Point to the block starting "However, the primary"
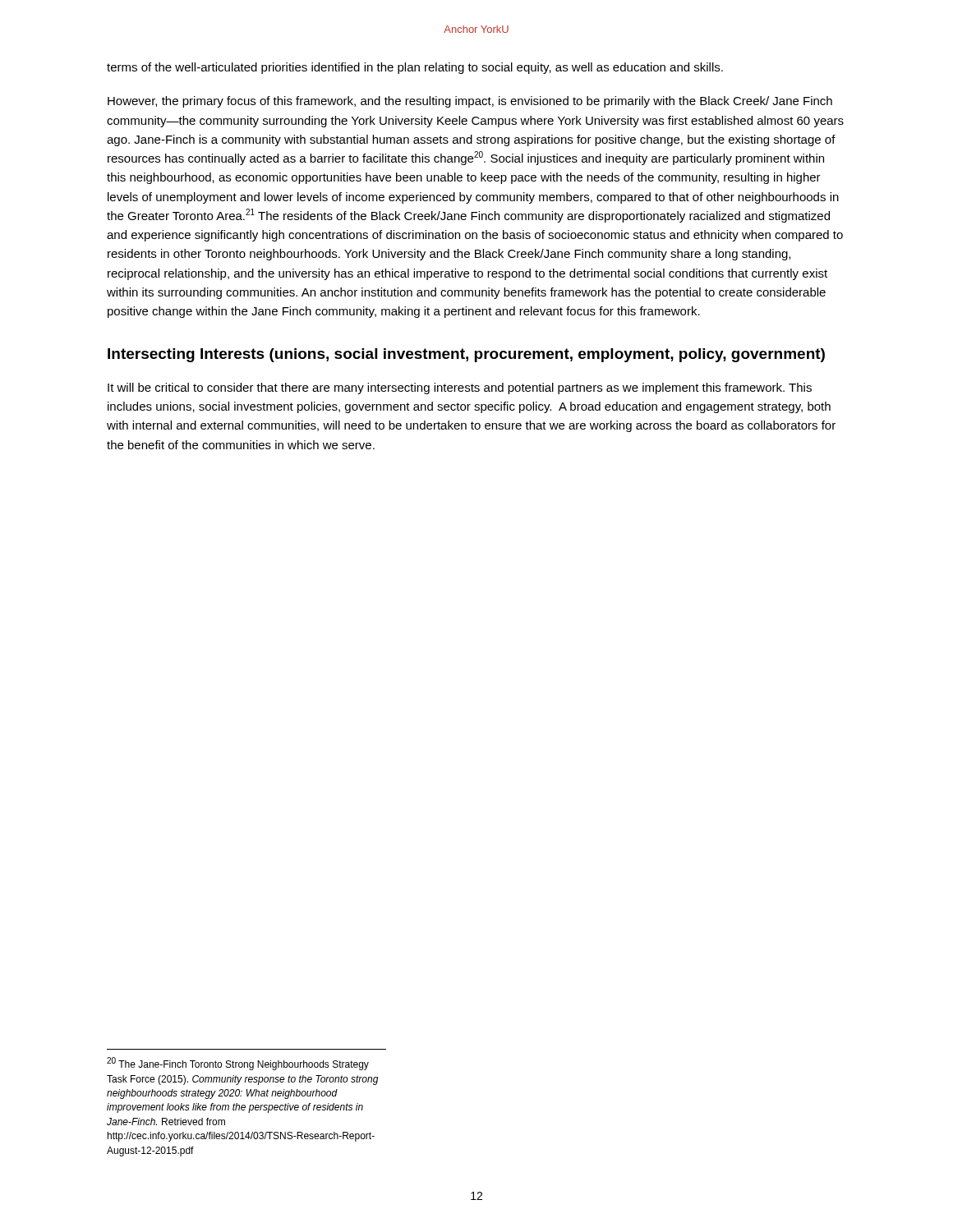953x1232 pixels. point(475,206)
